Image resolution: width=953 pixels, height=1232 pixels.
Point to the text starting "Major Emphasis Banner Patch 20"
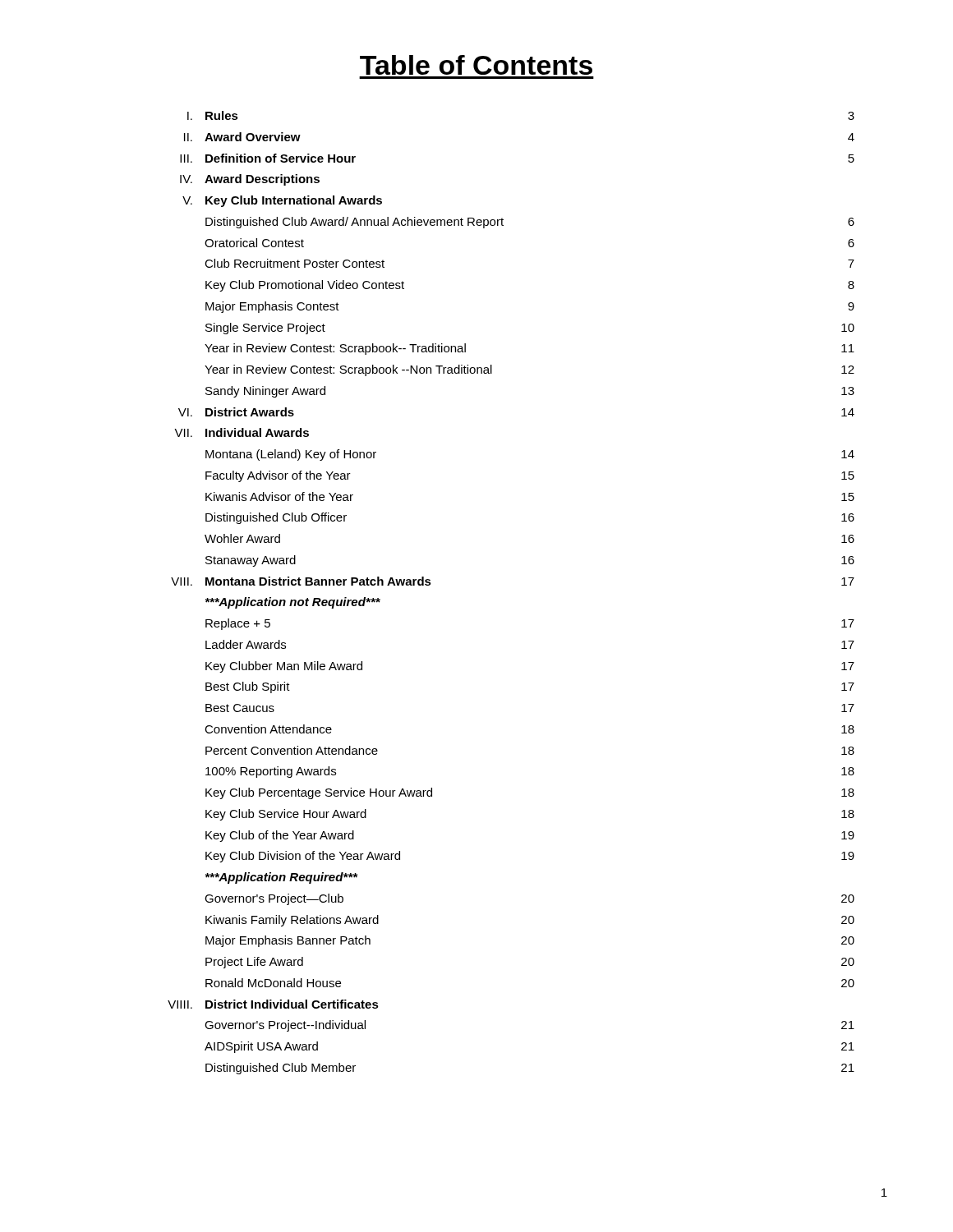290,941
